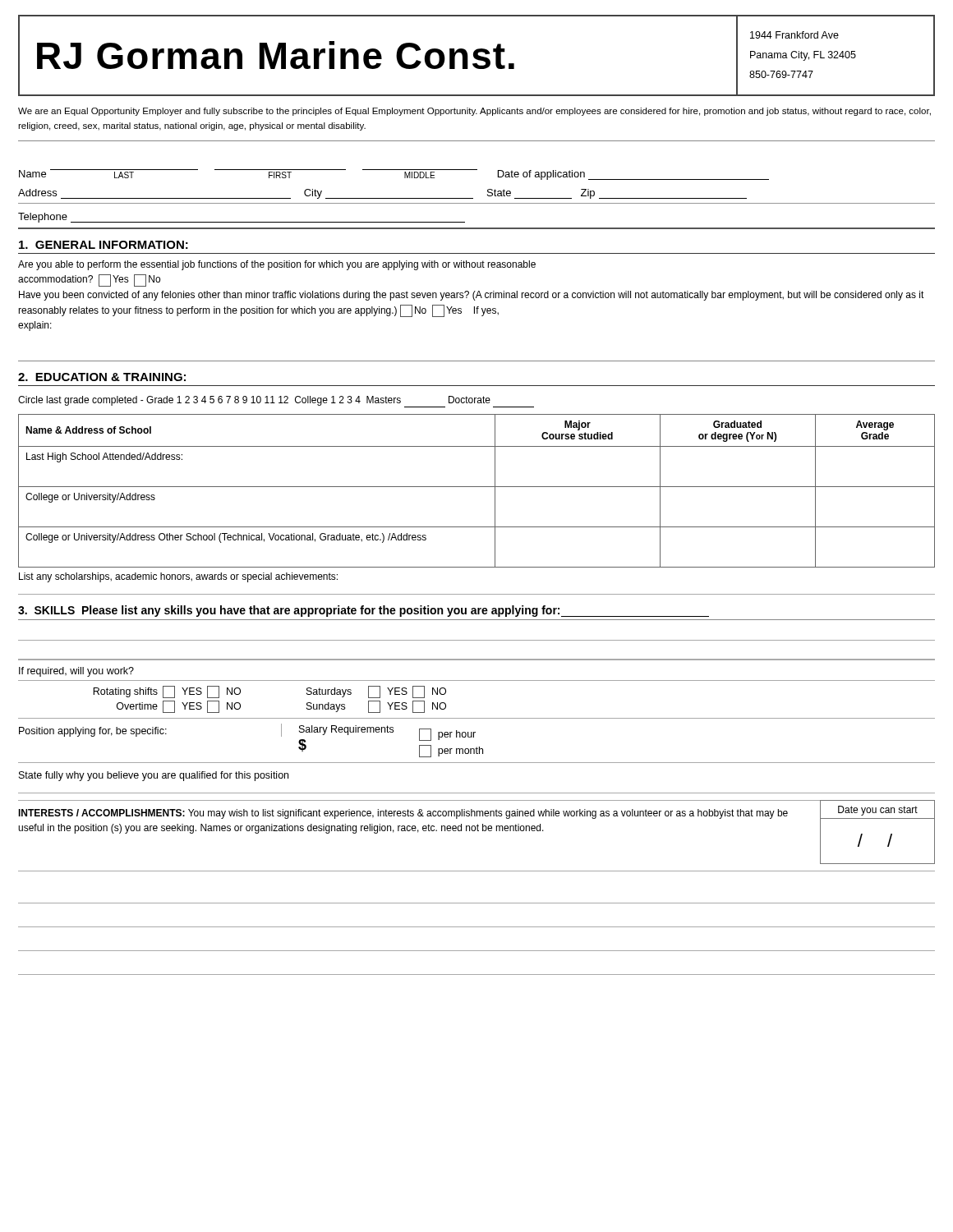Find the table that mentions "College or University/Address"
This screenshot has width=953, height=1232.
point(476,491)
